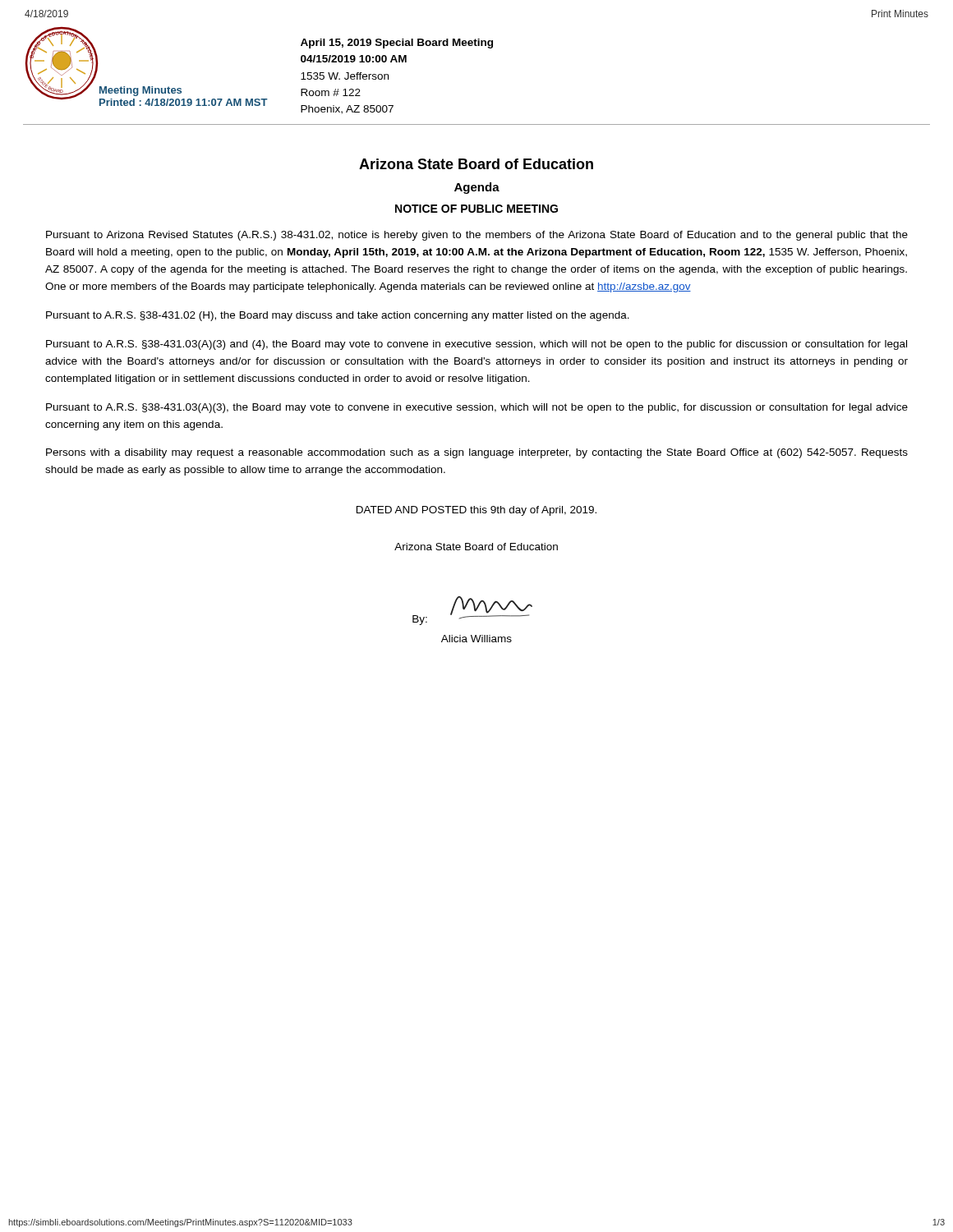Locate the region starting "Pursuant to A.R.S. §38-431.02 (H),"
Viewport: 953px width, 1232px height.
337,315
